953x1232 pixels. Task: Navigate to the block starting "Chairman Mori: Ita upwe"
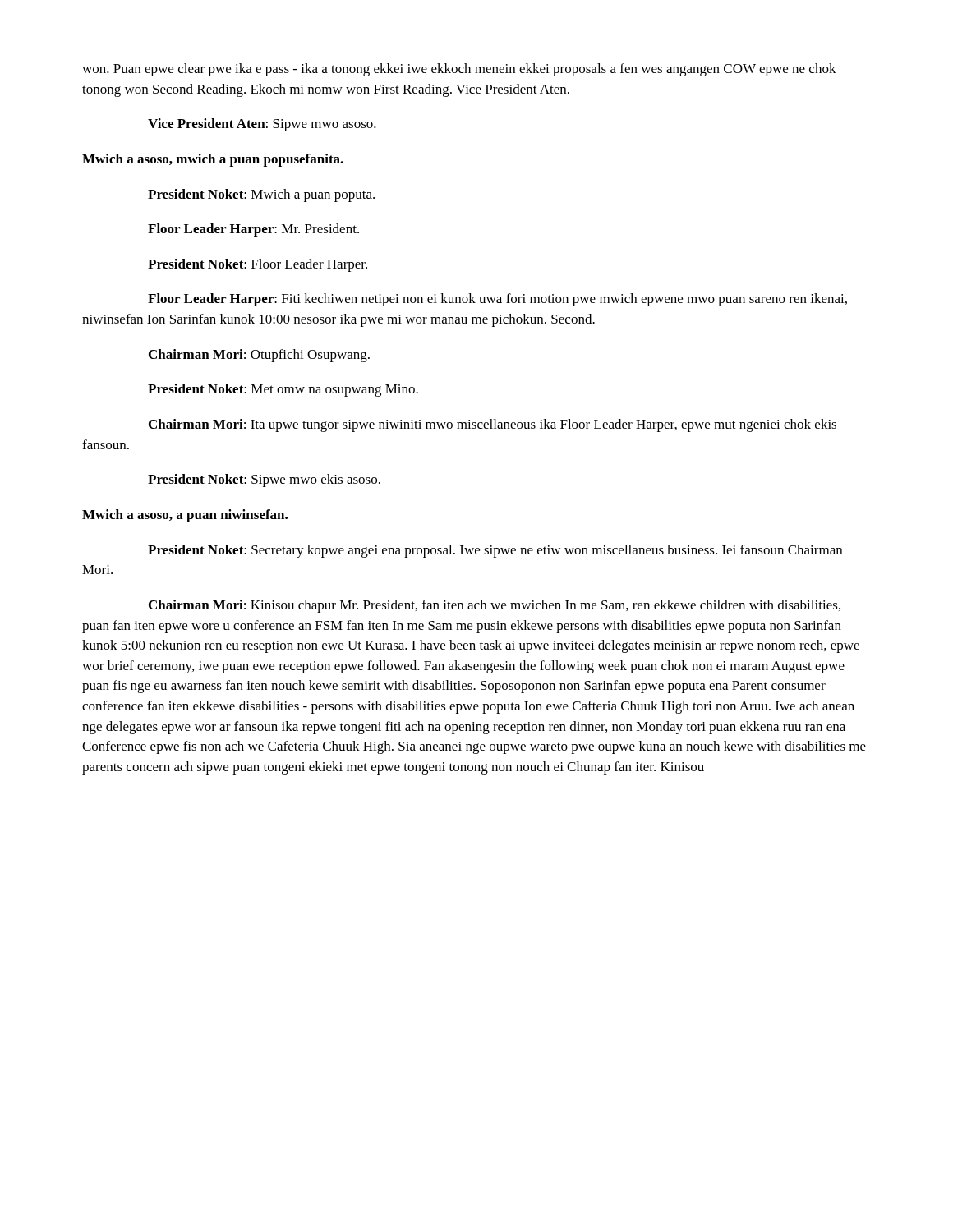476,435
